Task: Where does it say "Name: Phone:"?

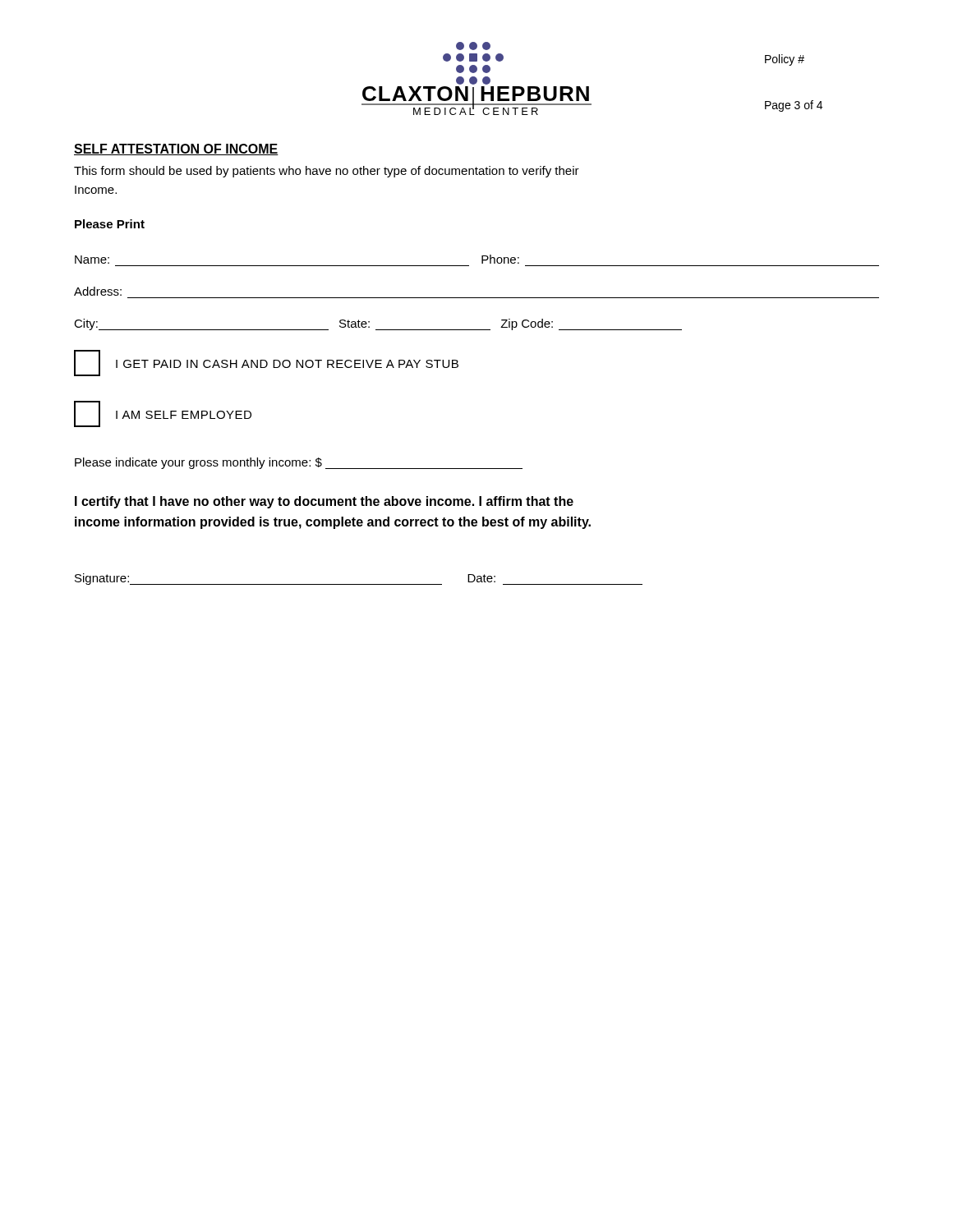Action: (x=476, y=257)
